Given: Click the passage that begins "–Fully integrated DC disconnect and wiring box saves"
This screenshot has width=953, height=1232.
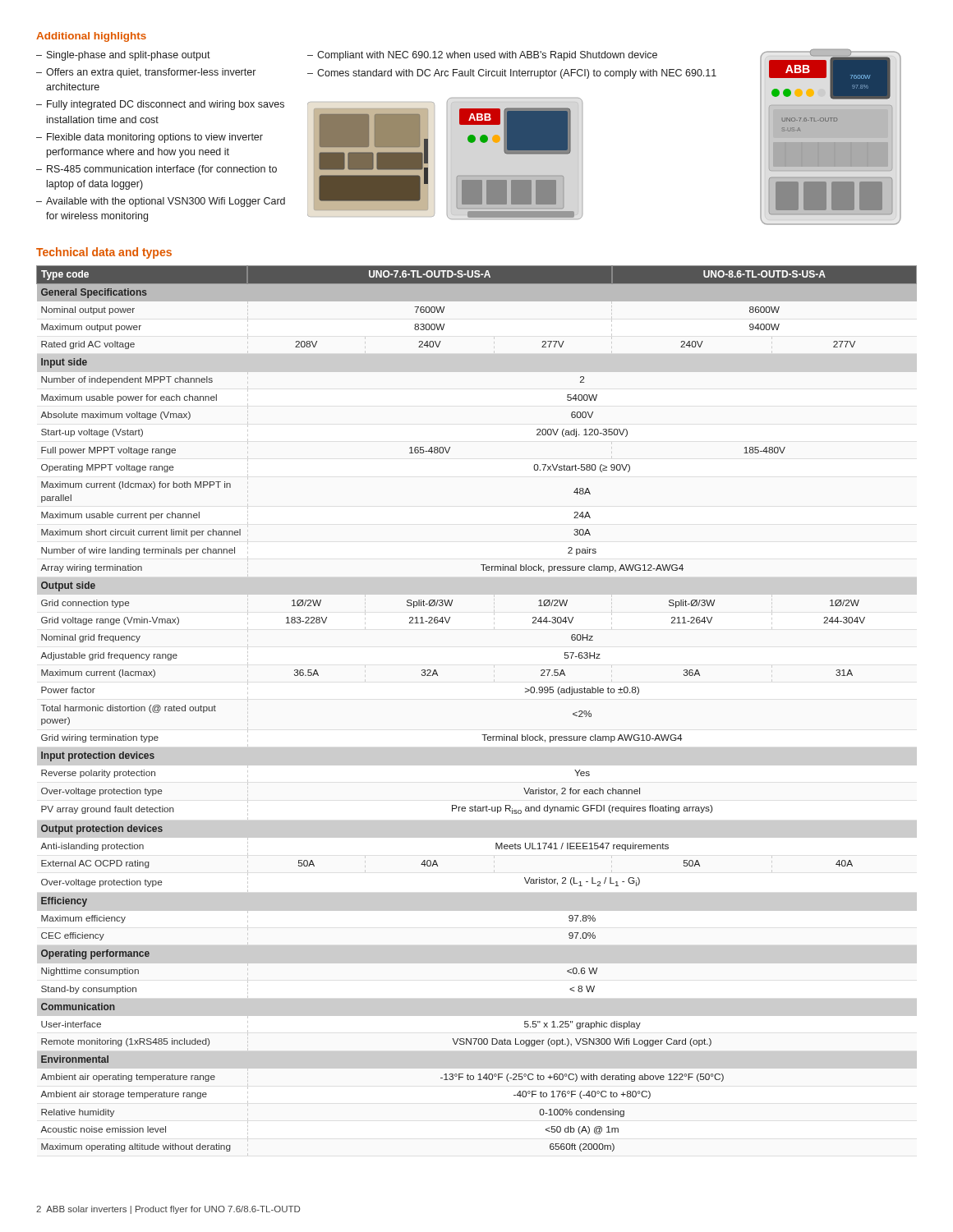Looking at the screenshot, I should (163, 112).
